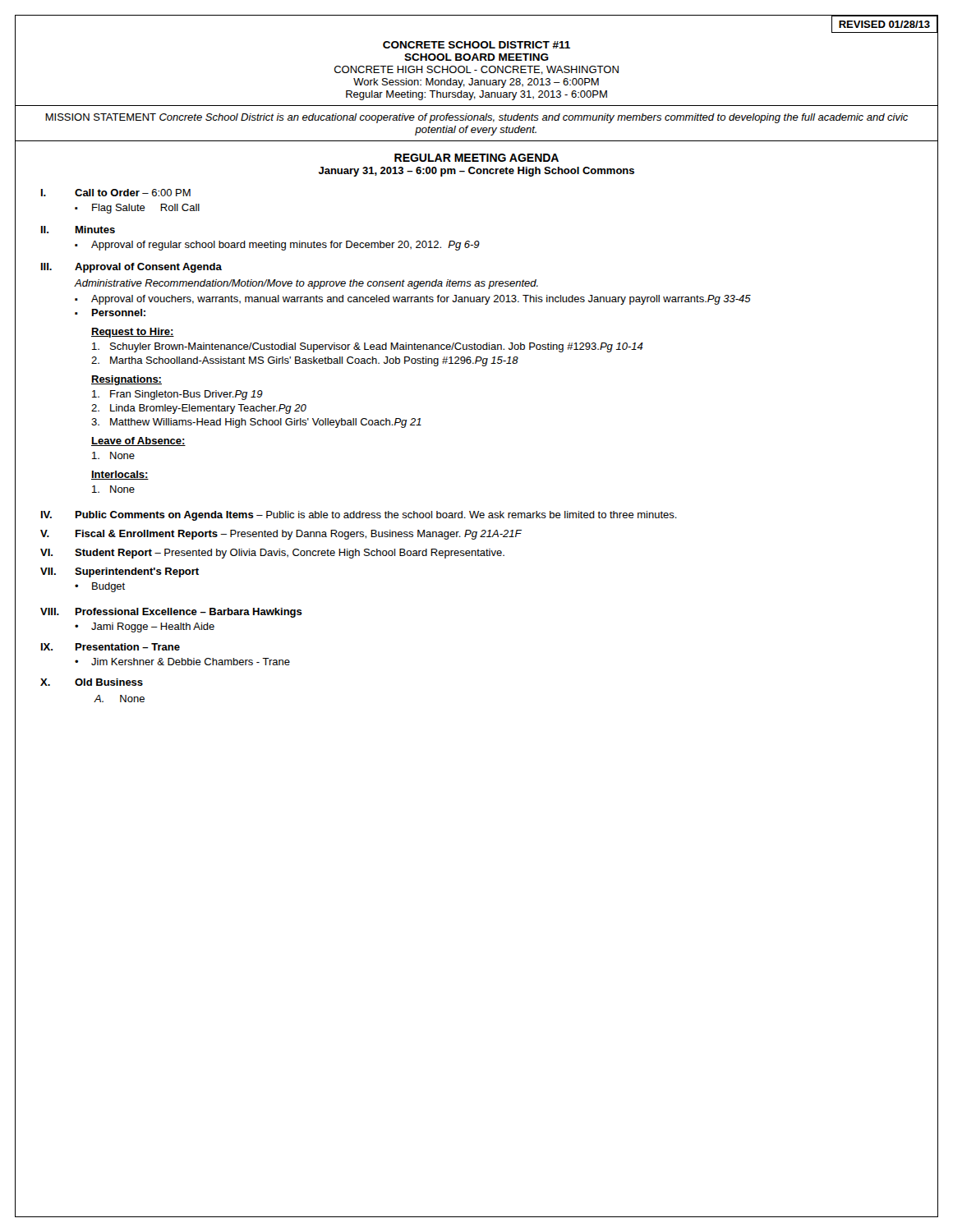
Task: Point to the passage starting "Fran Singleton-Bus Driver. Pg 19"
Action: tap(177, 394)
